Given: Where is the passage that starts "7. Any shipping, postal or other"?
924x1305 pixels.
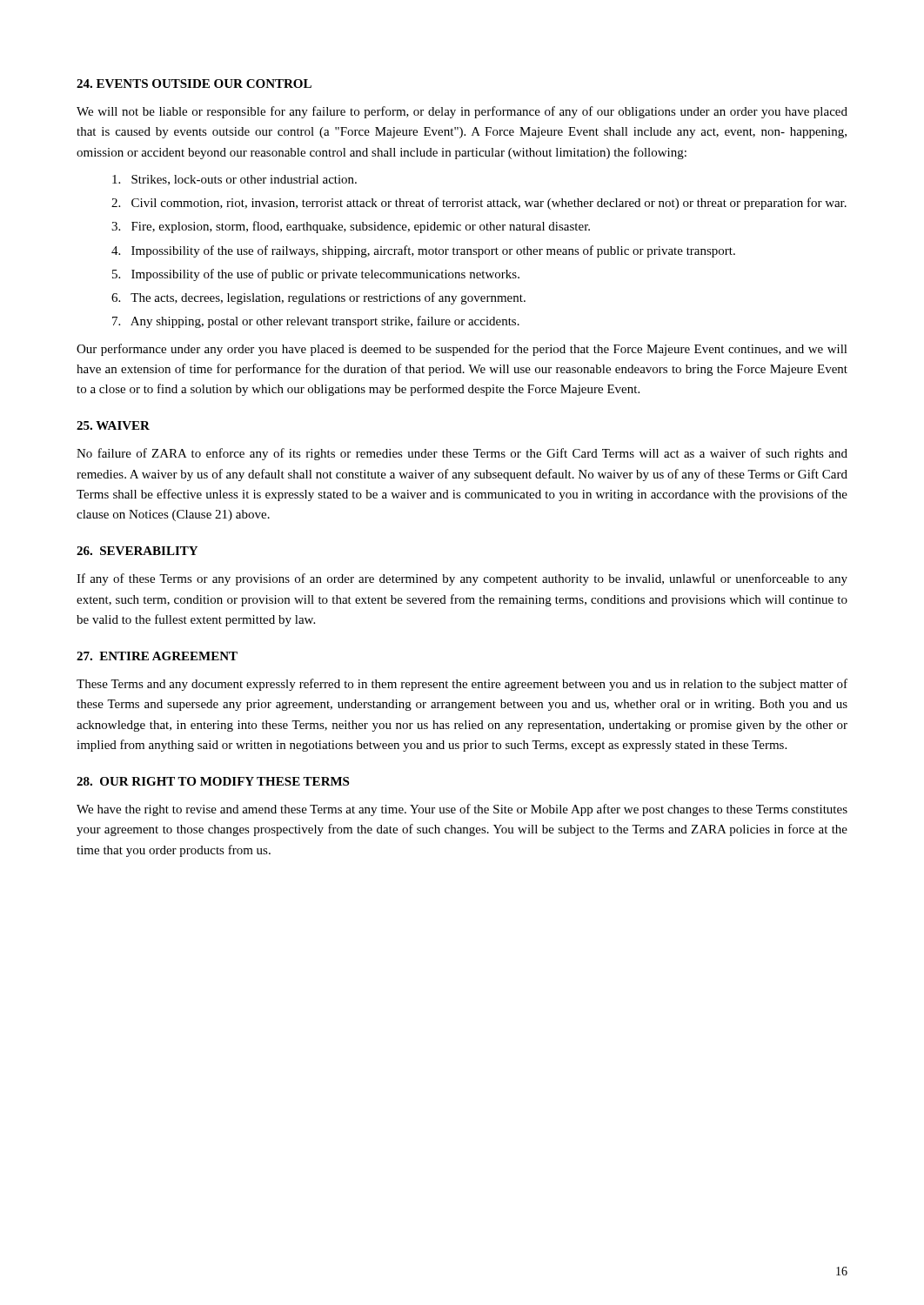Looking at the screenshot, I should pos(316,321).
